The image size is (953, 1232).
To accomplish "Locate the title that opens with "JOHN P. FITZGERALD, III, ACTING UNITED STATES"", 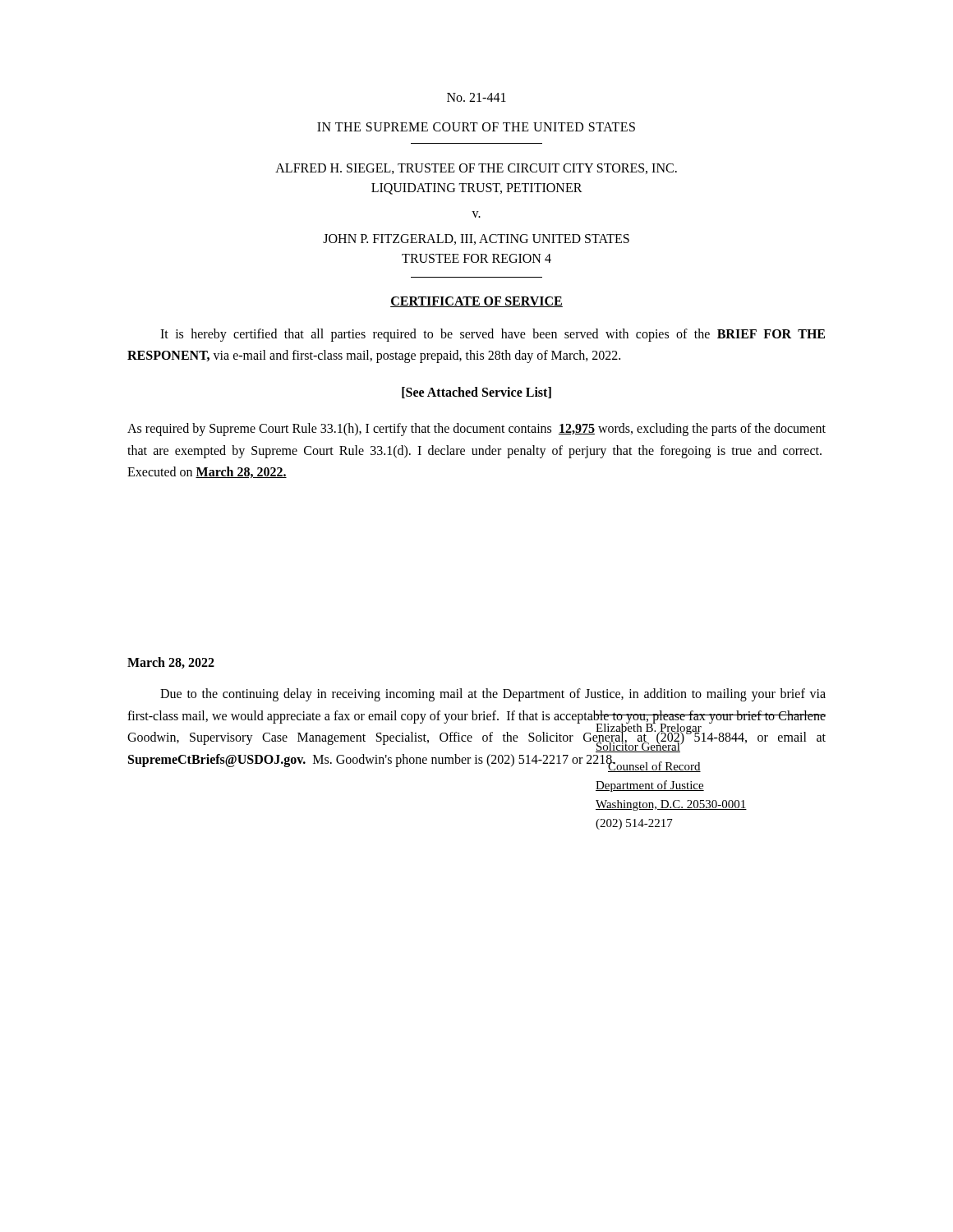I will click(476, 248).
